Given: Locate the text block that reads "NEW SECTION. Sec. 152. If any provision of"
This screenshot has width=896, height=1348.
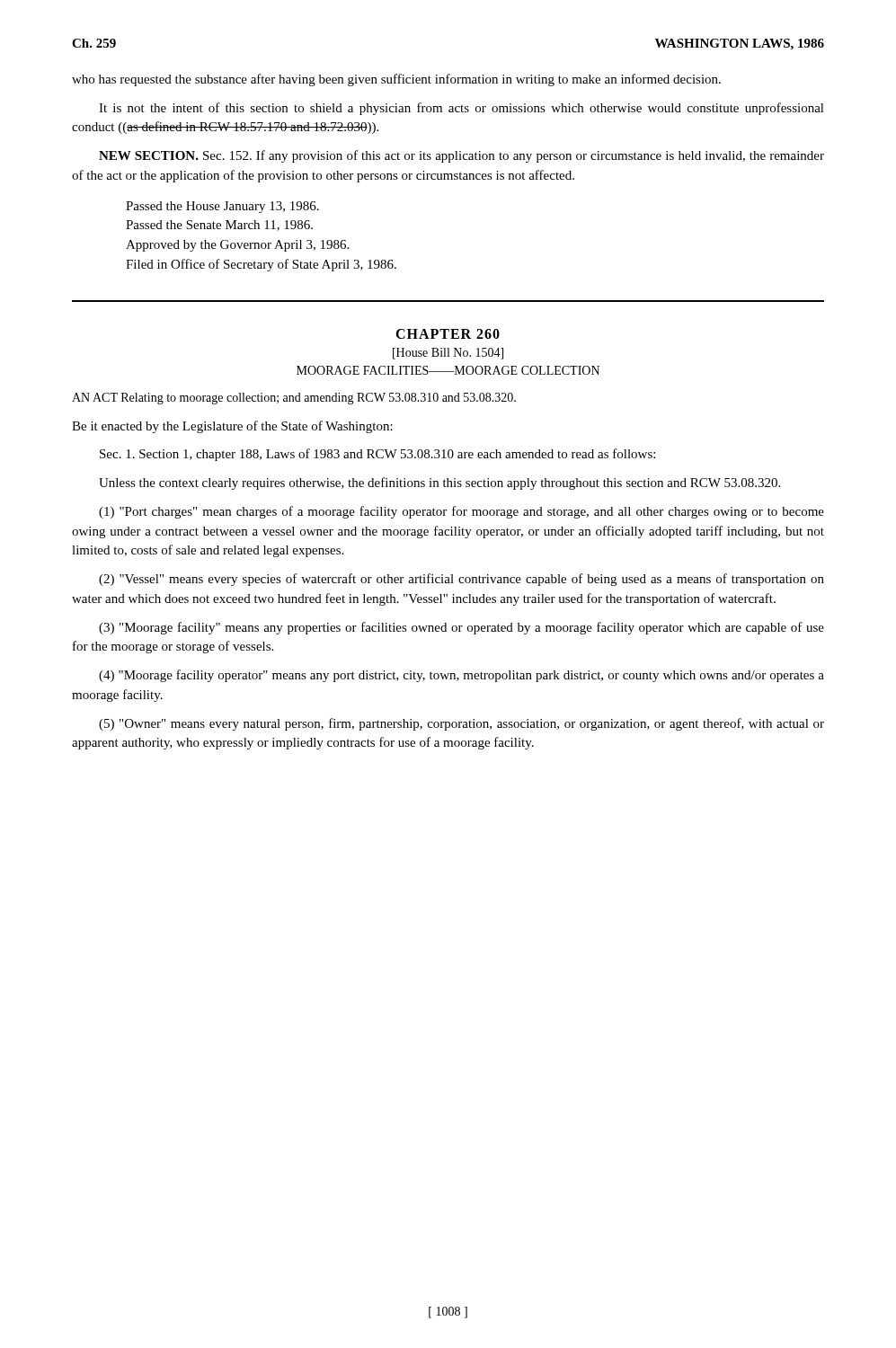Looking at the screenshot, I should pyautogui.click(x=448, y=166).
